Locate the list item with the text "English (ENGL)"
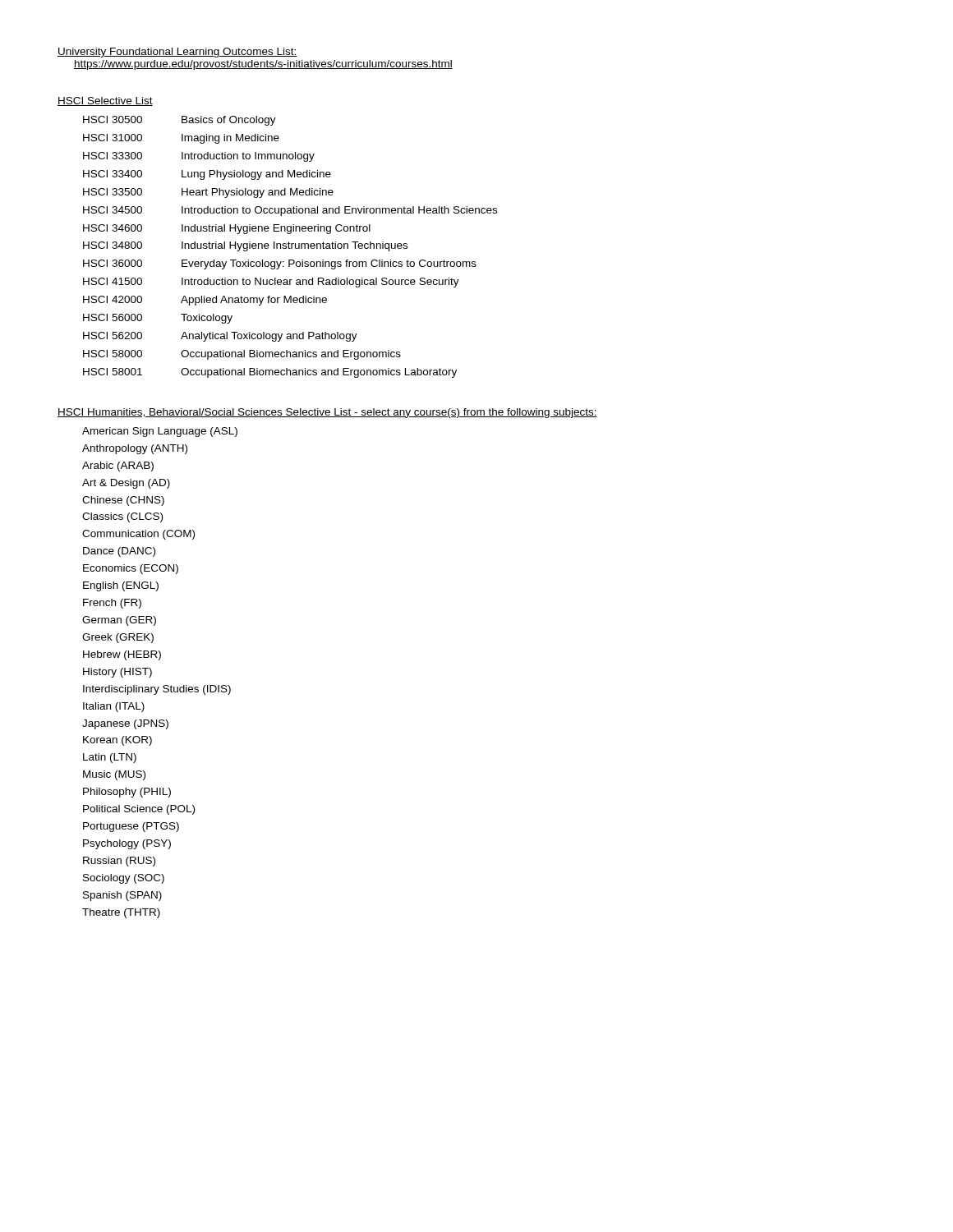 [121, 585]
